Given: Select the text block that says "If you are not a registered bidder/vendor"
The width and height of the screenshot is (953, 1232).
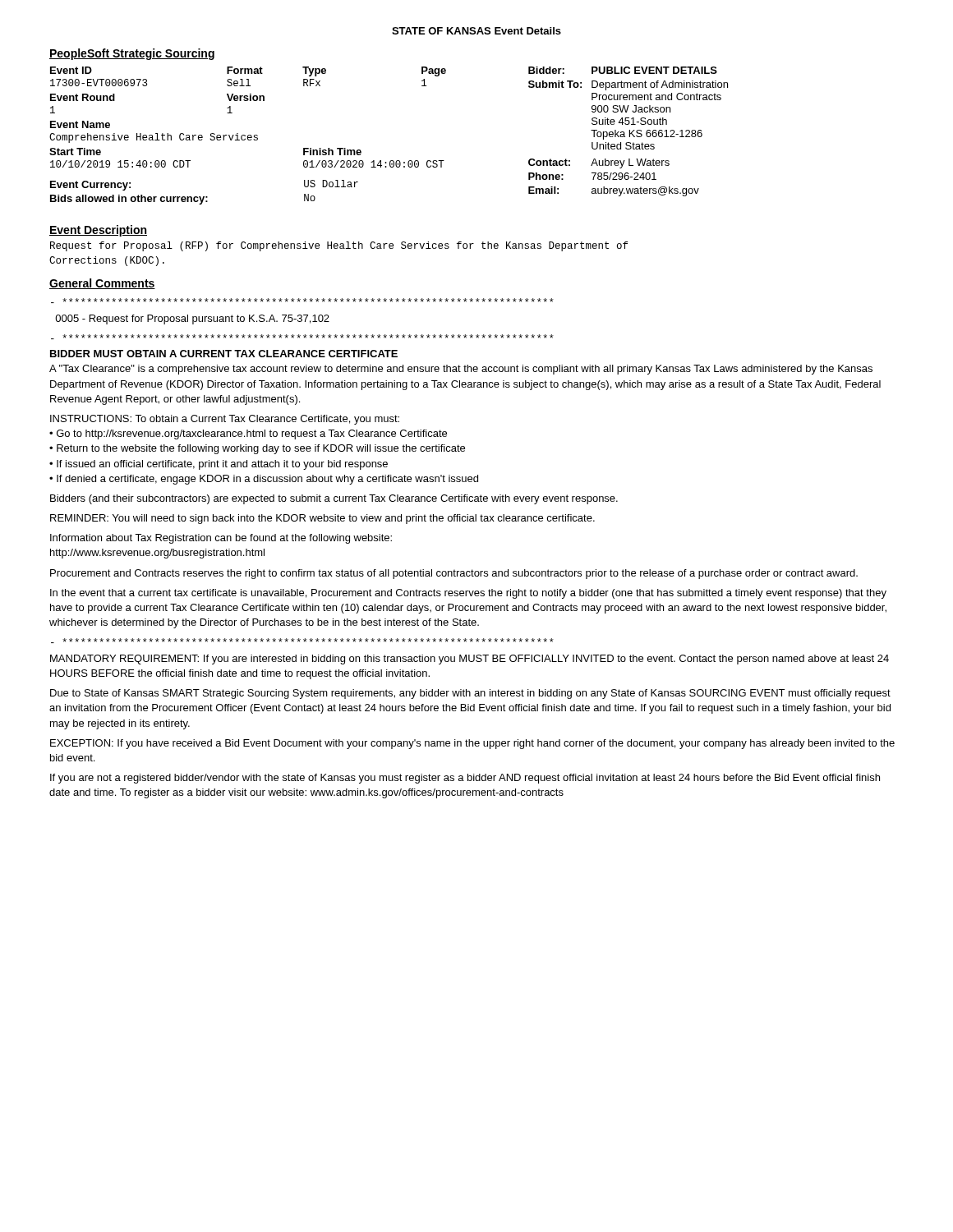Looking at the screenshot, I should pos(465,785).
